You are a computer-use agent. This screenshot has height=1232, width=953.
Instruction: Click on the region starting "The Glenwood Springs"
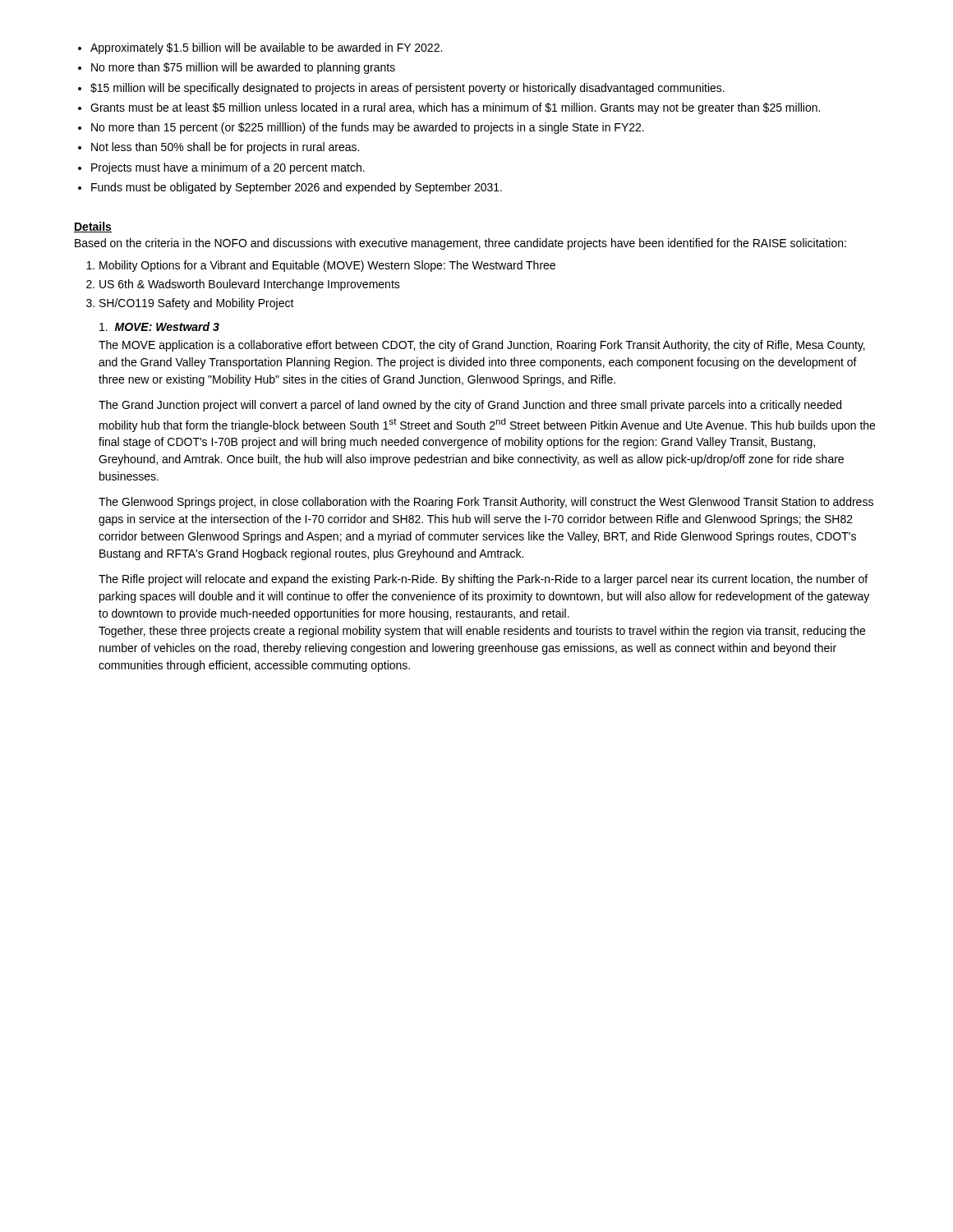pos(486,528)
